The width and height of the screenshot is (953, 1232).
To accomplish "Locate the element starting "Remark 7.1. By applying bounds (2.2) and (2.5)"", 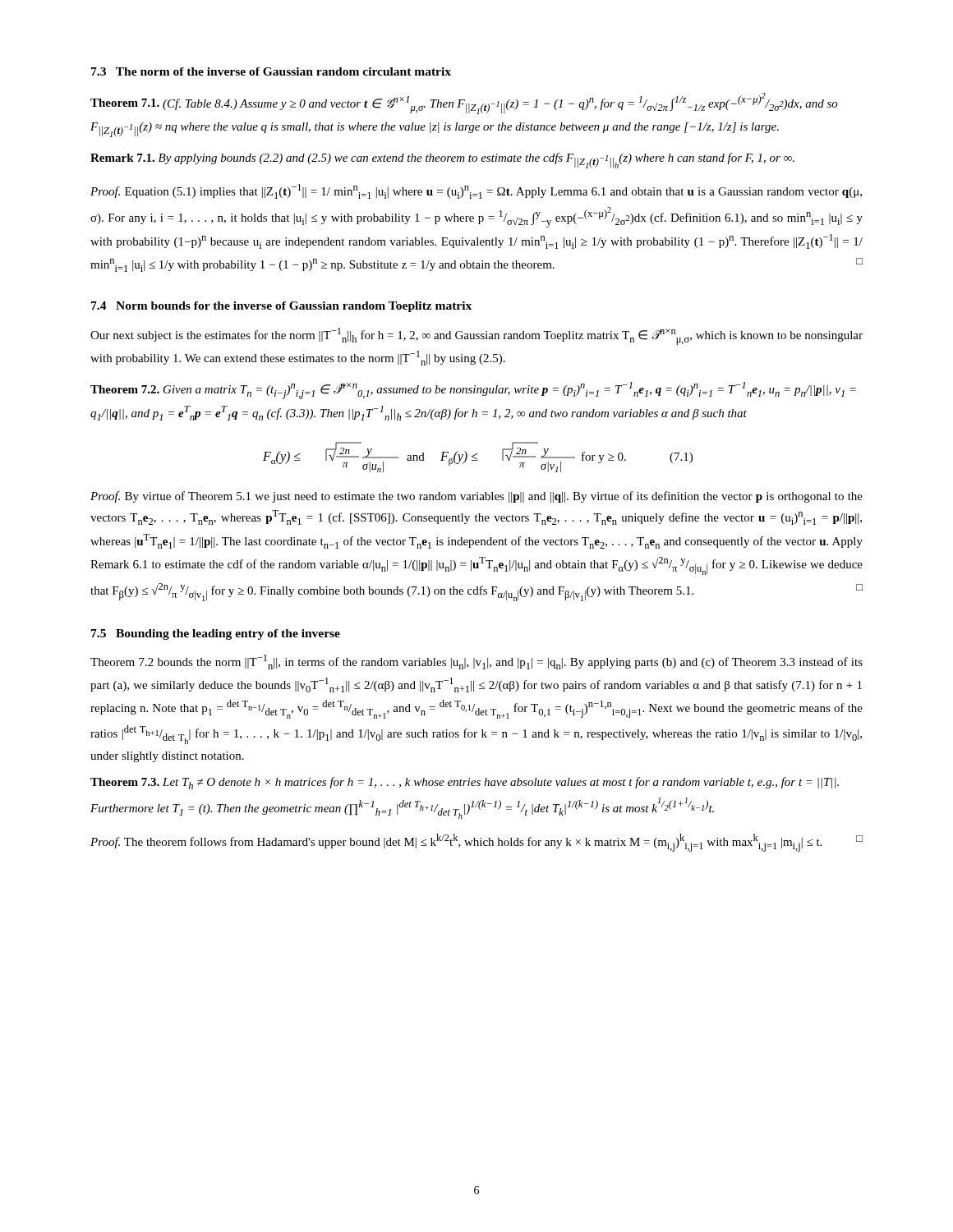I will point(443,160).
